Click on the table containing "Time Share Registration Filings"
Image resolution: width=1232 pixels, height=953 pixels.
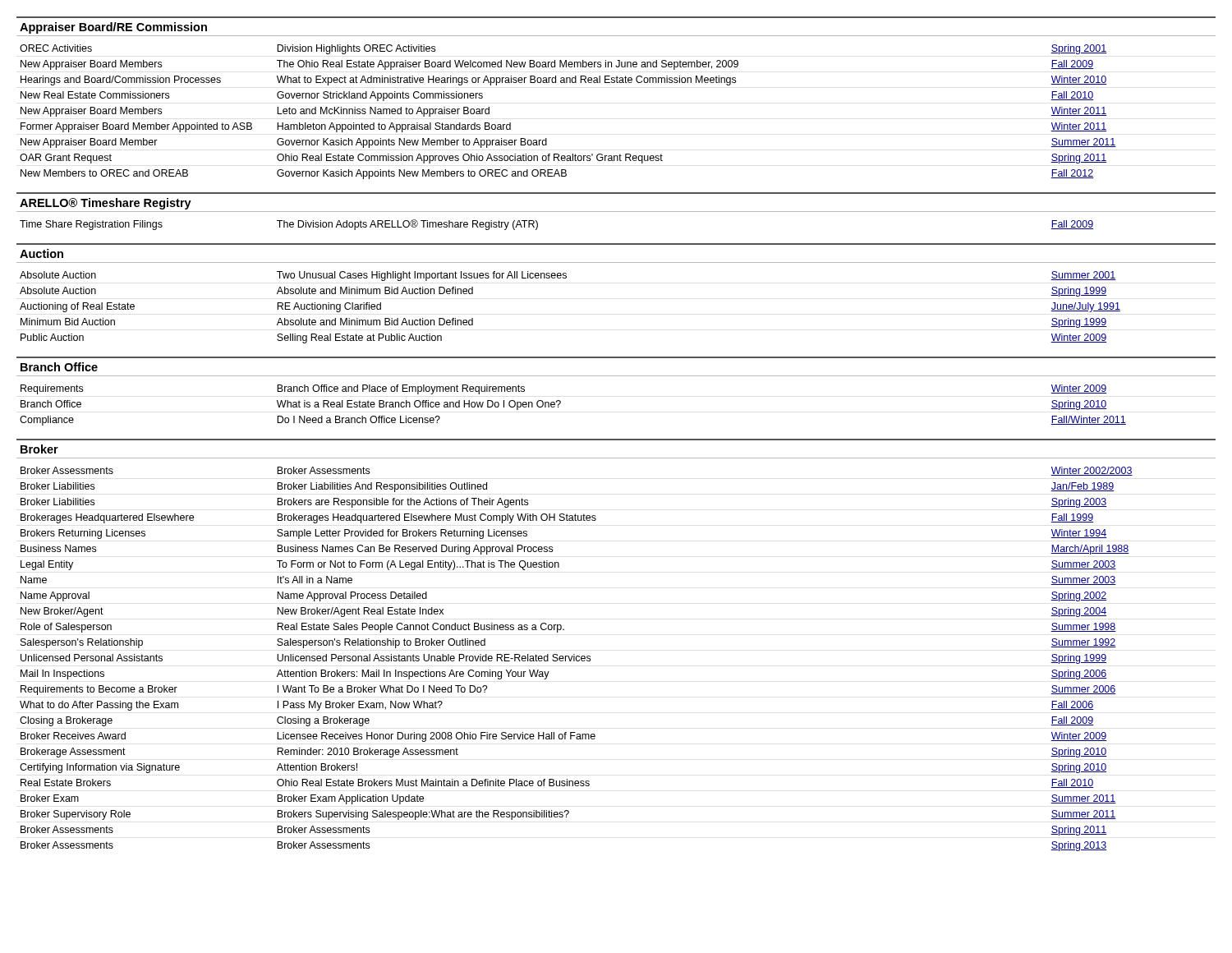(x=616, y=224)
